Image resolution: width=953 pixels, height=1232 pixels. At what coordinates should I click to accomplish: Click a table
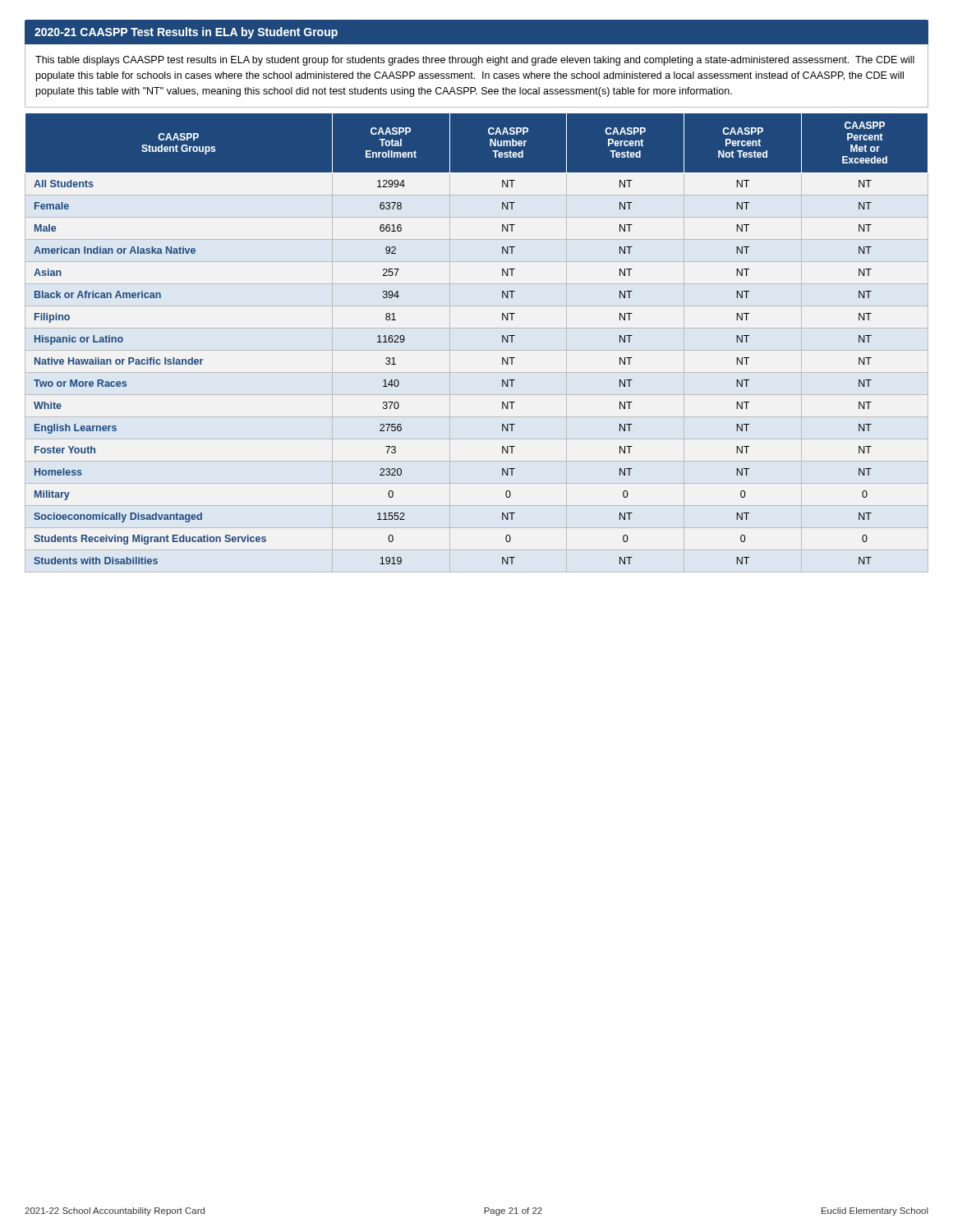pos(476,343)
